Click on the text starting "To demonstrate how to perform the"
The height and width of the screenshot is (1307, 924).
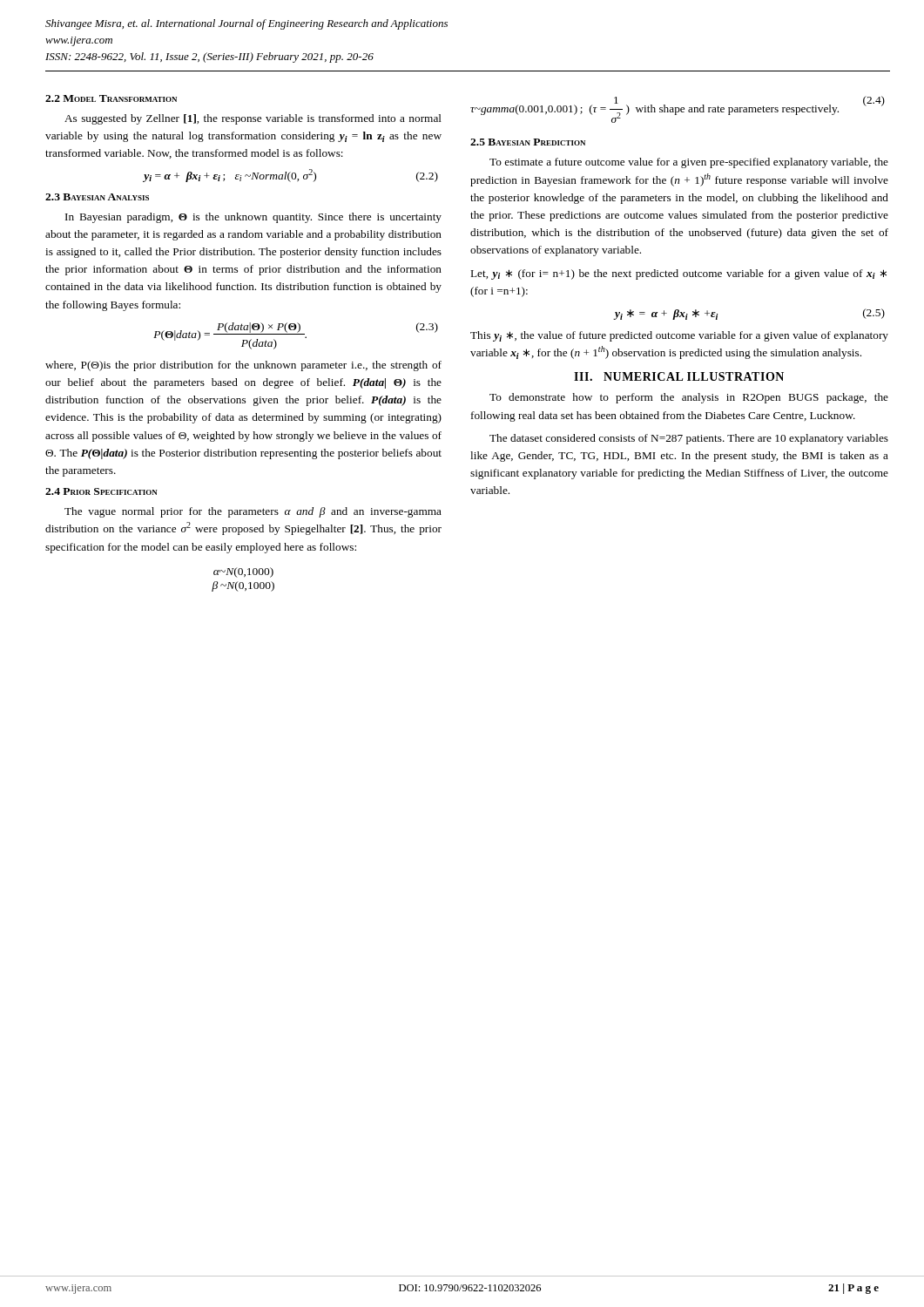(x=679, y=406)
